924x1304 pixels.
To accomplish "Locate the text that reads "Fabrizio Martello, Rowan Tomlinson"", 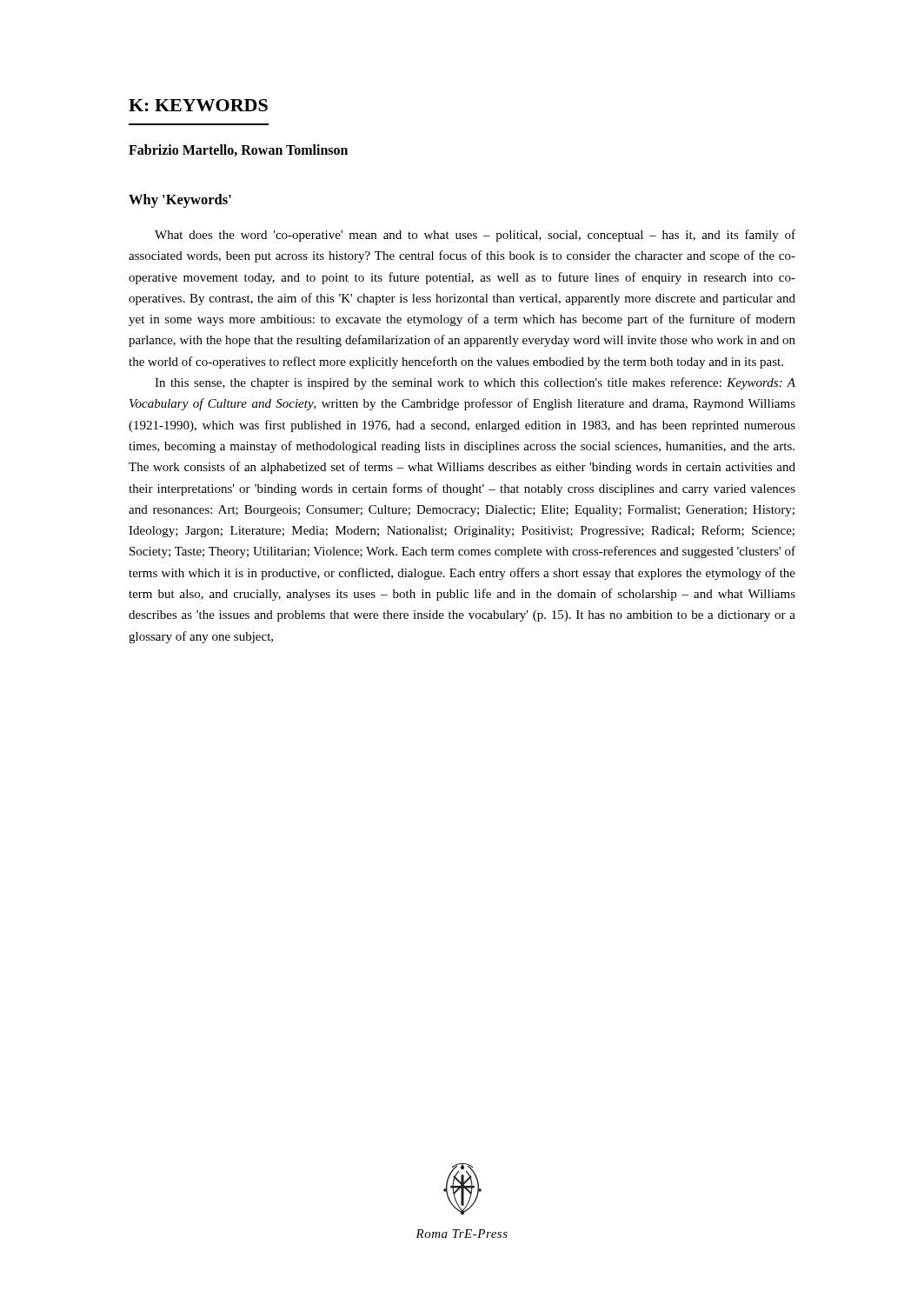I will click(238, 150).
